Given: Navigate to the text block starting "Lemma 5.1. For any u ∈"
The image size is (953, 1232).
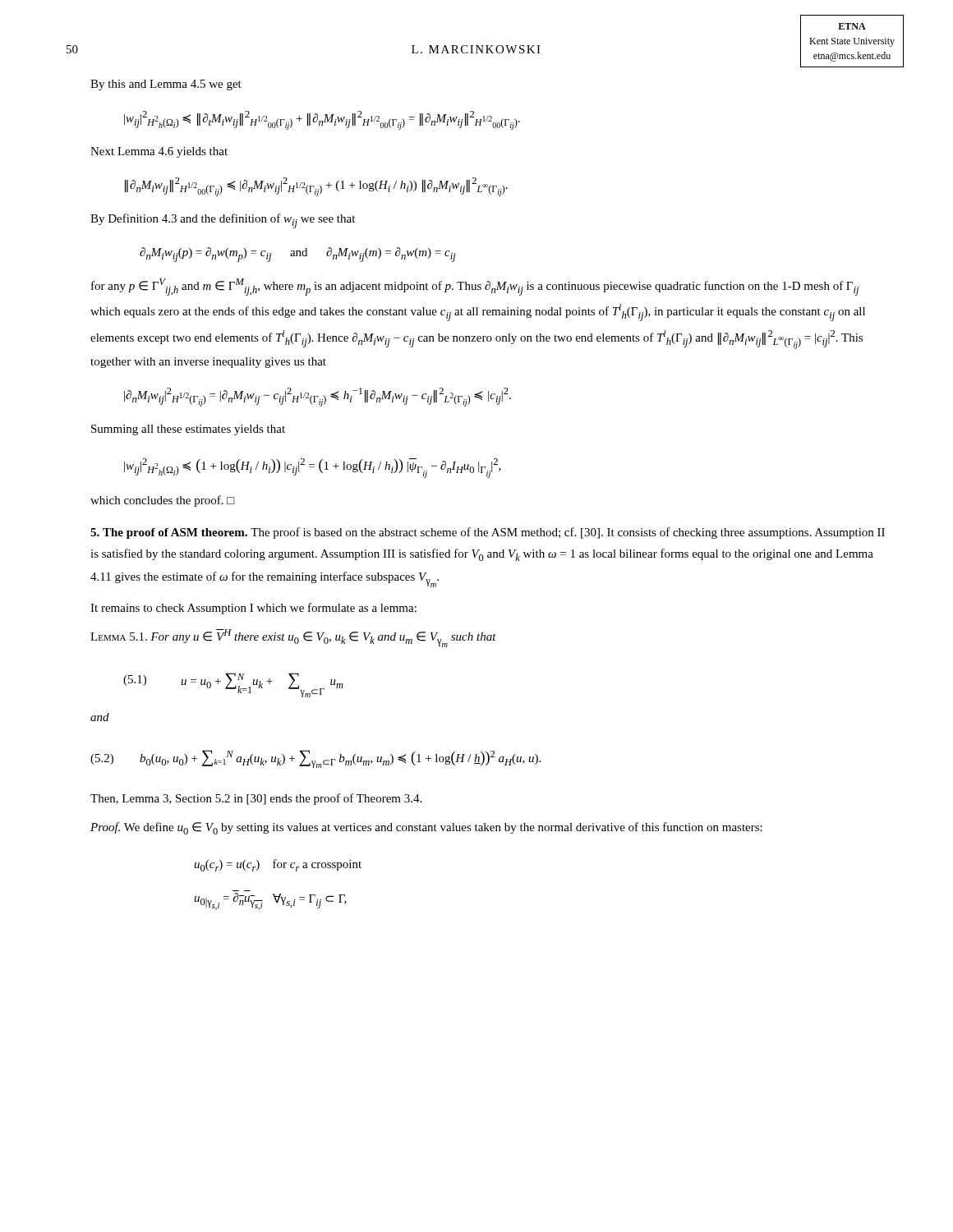Looking at the screenshot, I should tap(293, 637).
